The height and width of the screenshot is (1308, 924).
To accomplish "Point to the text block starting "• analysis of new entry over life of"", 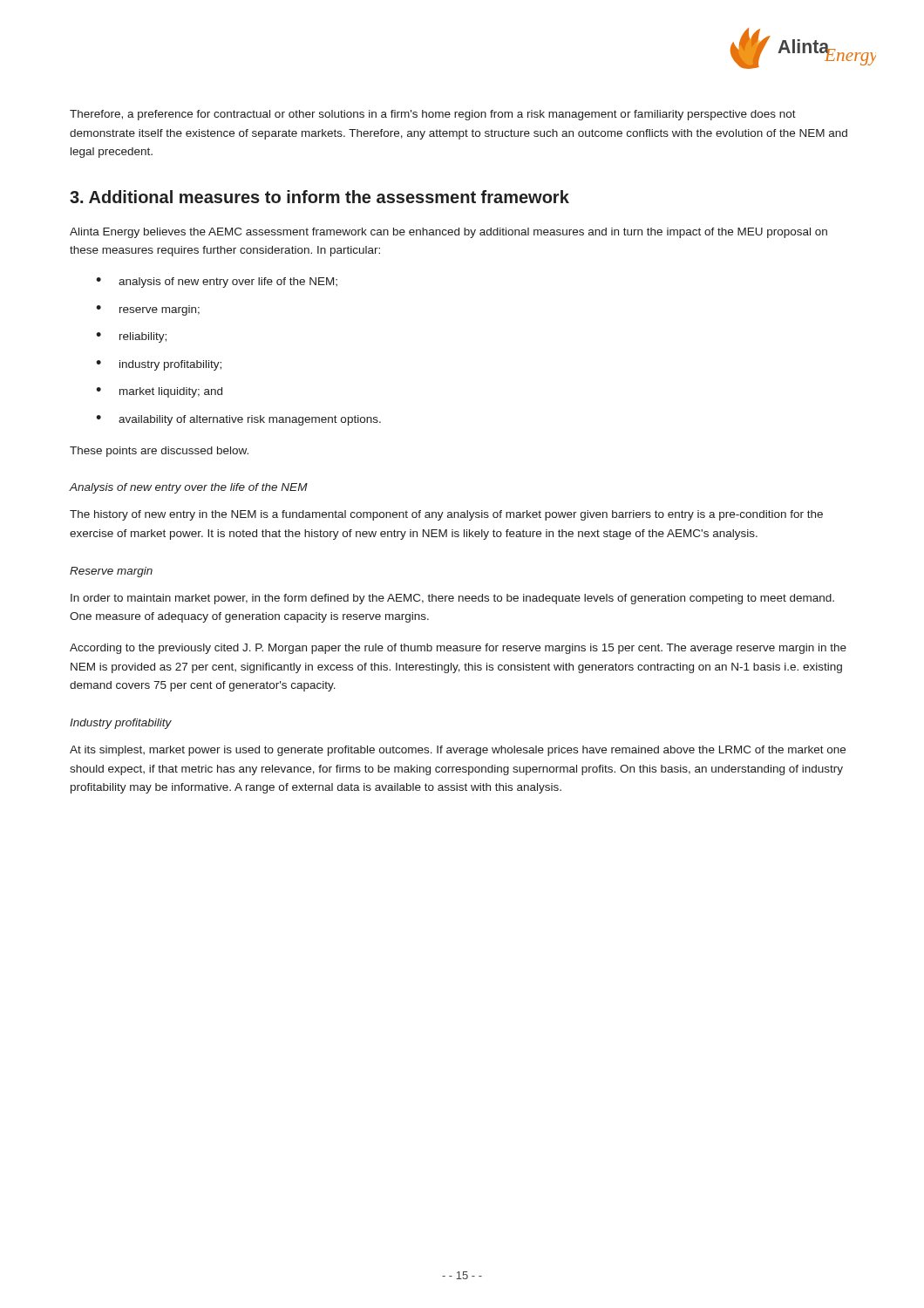I will 217,281.
